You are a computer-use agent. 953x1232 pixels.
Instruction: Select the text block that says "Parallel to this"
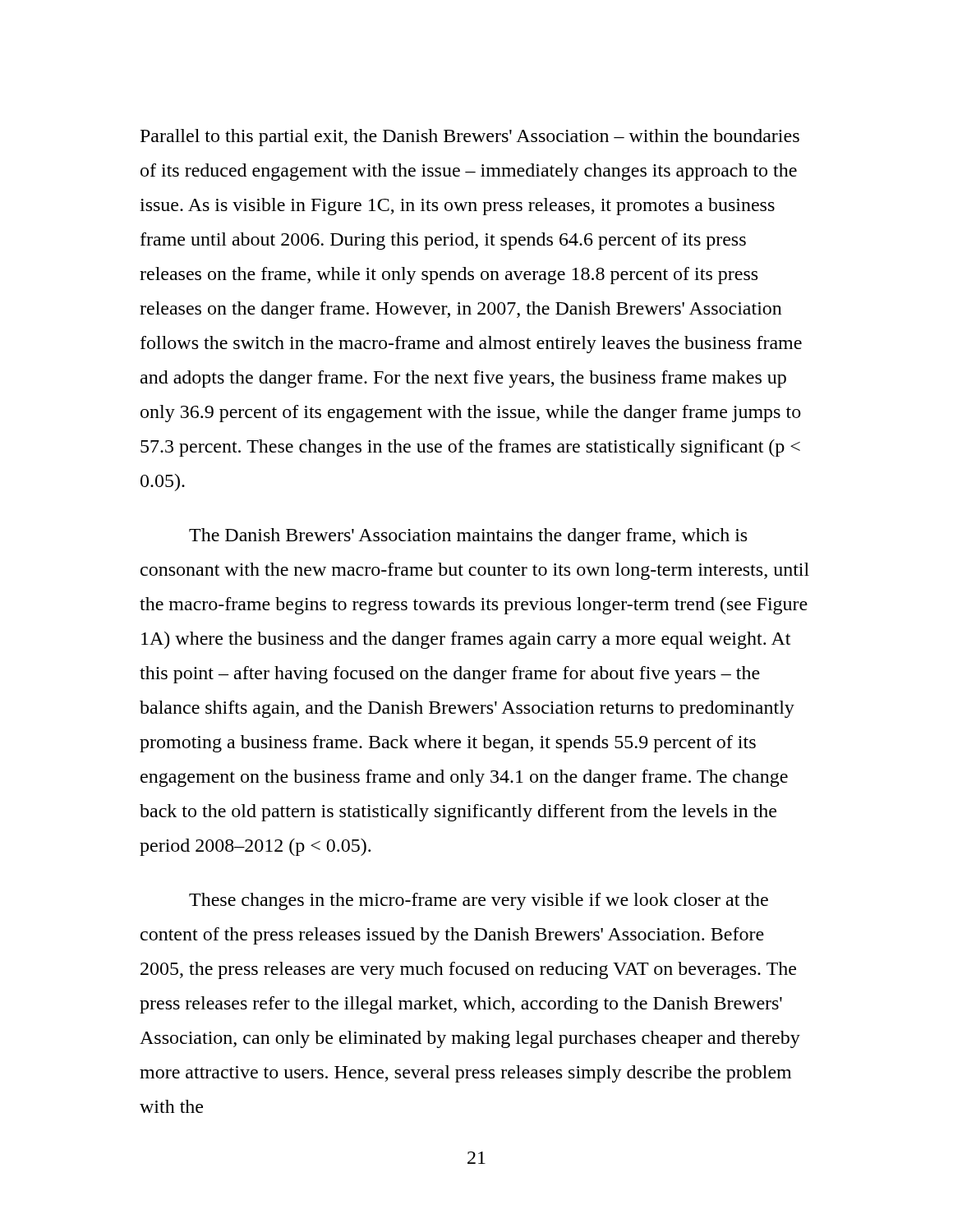pyautogui.click(x=476, y=308)
